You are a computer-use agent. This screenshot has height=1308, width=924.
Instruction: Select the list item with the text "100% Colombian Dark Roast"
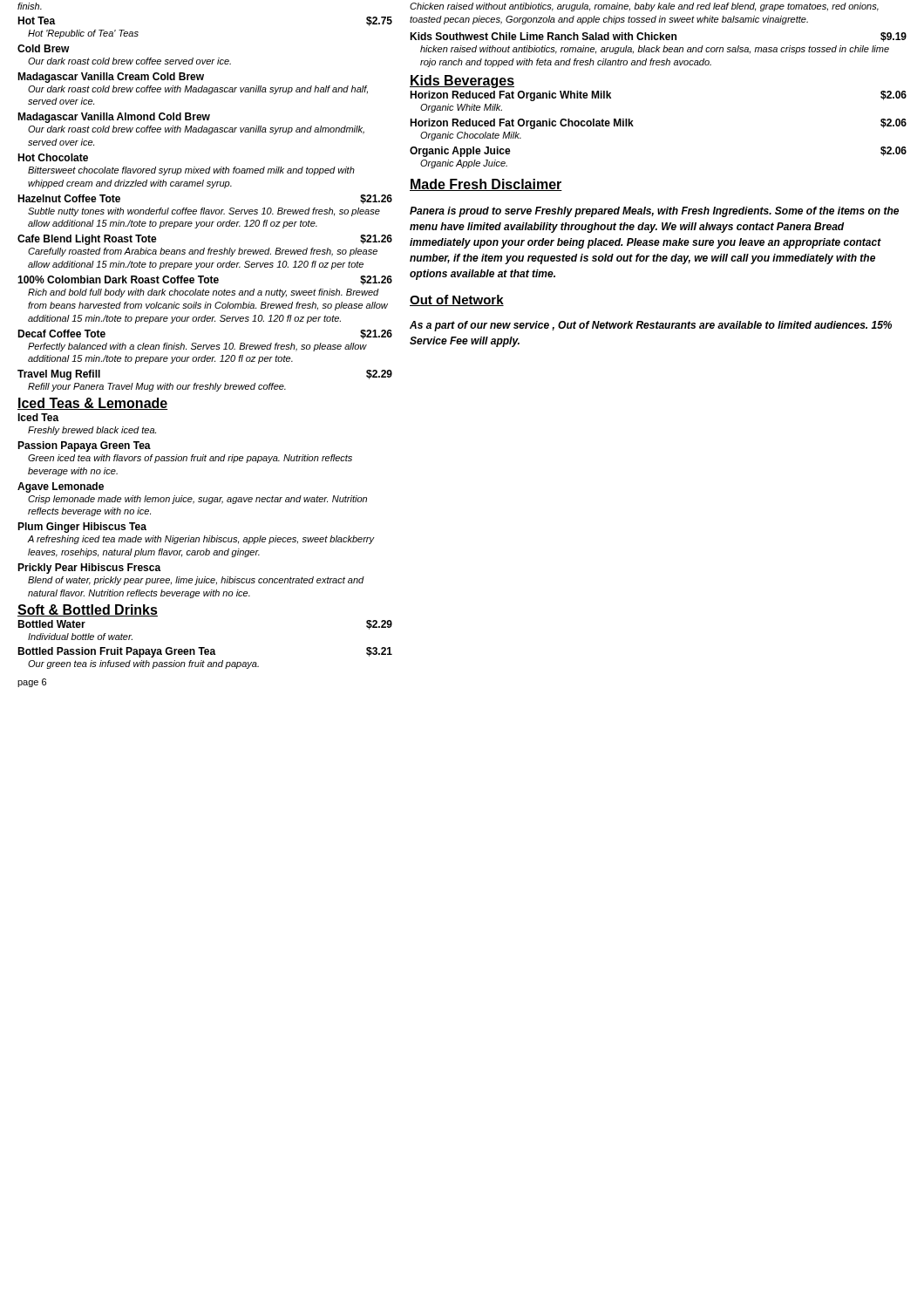coord(205,299)
